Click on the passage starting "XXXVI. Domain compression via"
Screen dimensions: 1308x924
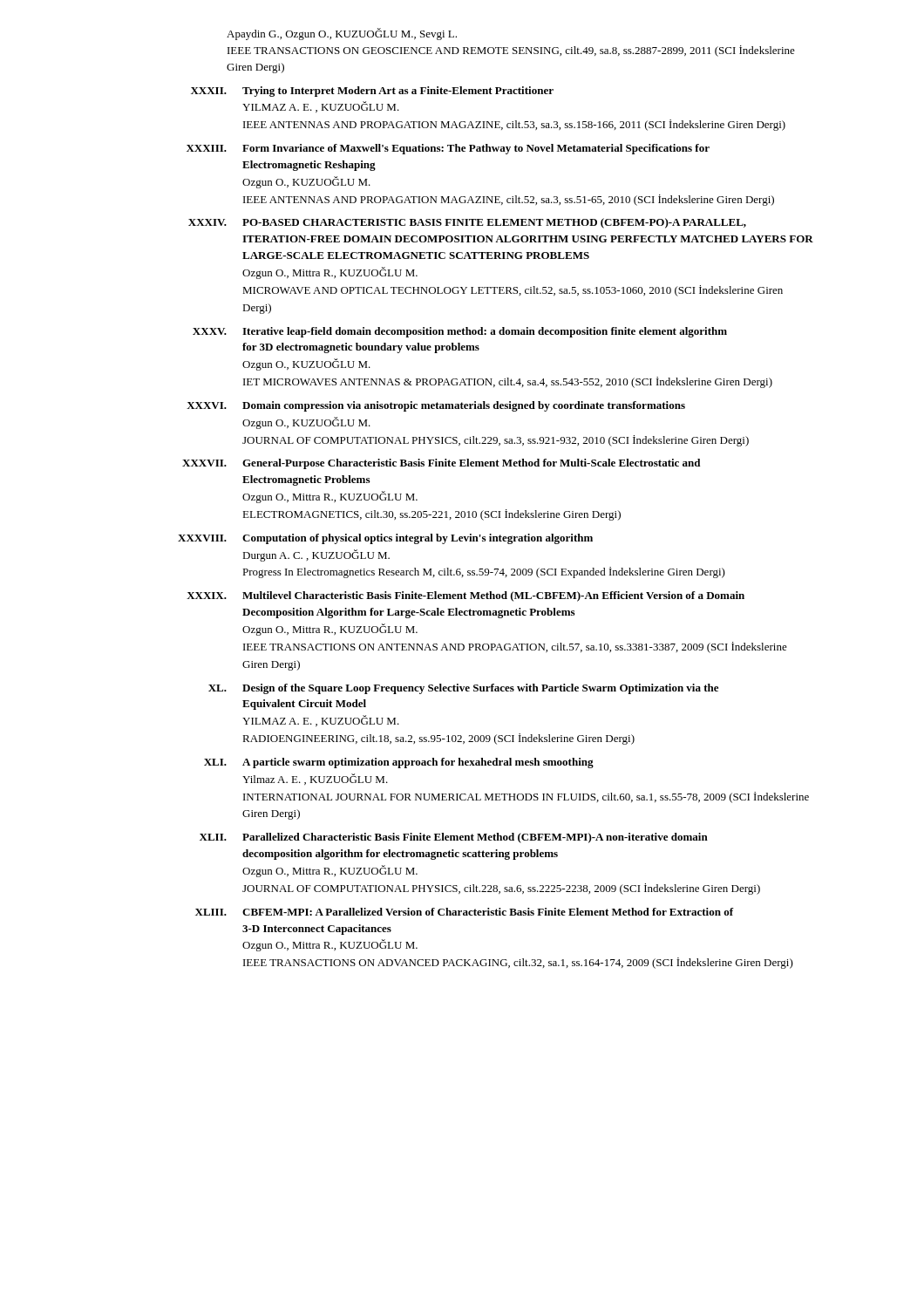click(x=436, y=406)
